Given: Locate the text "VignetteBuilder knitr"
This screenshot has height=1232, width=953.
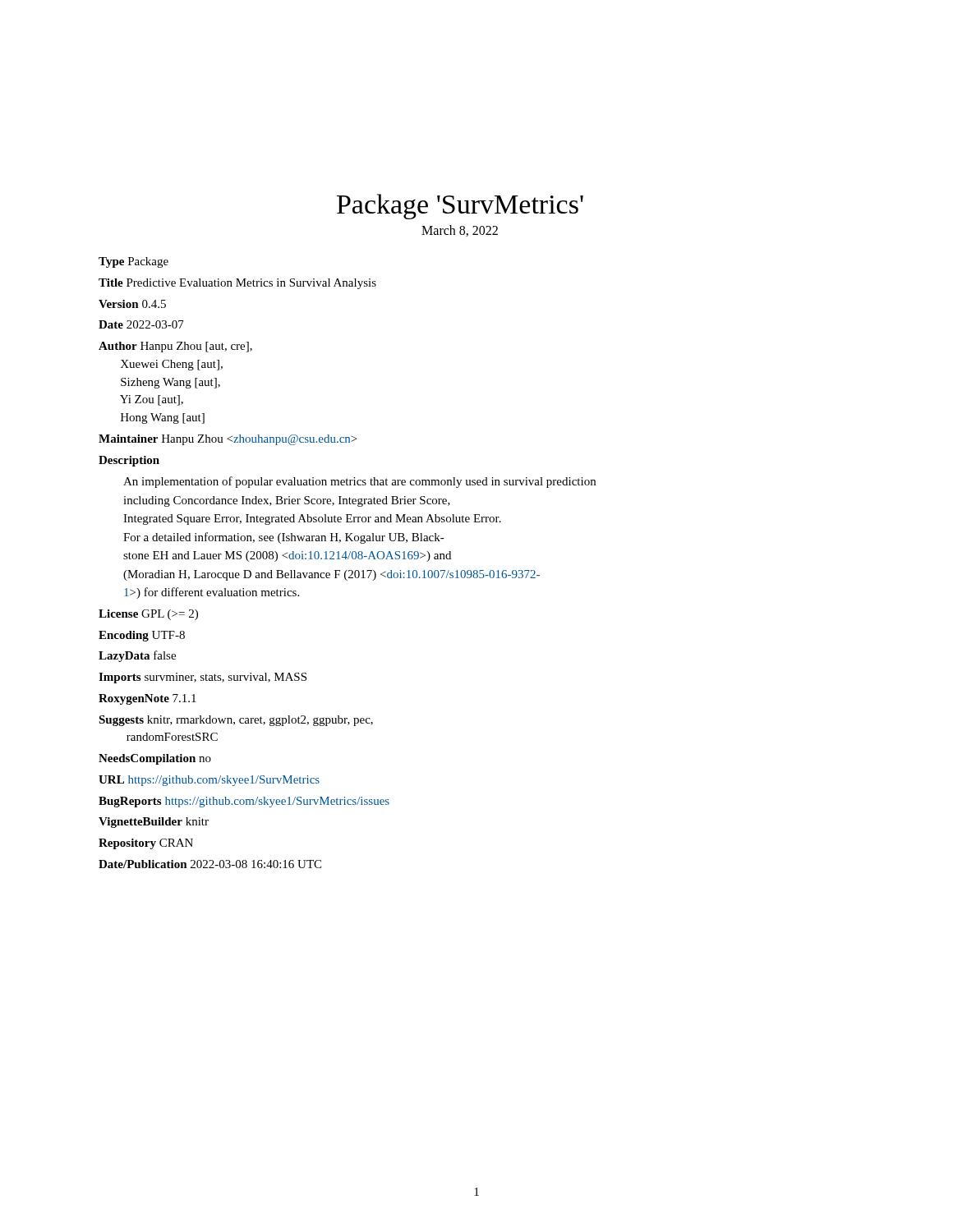Looking at the screenshot, I should pos(154,822).
